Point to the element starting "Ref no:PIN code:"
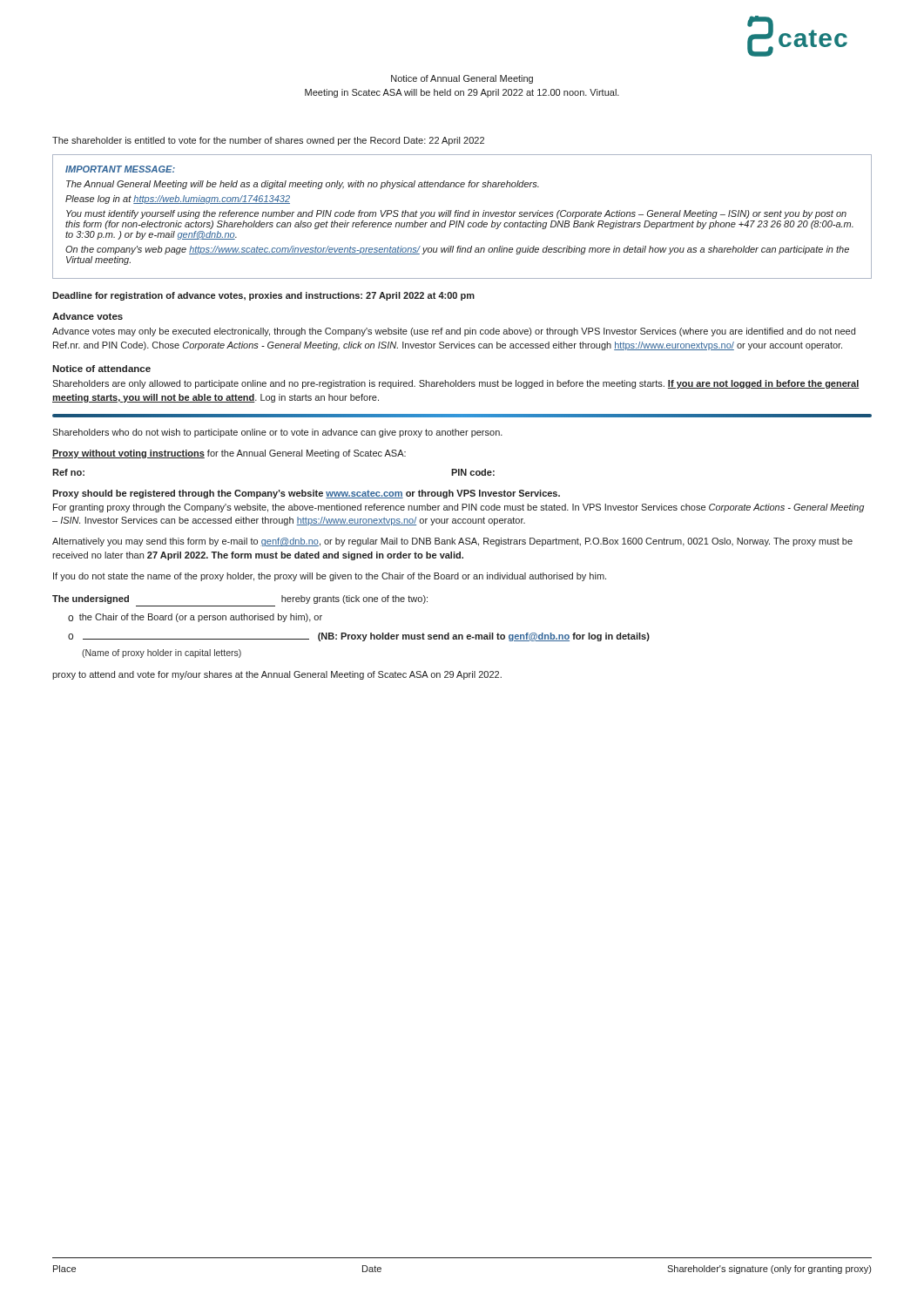 pos(73,472)
